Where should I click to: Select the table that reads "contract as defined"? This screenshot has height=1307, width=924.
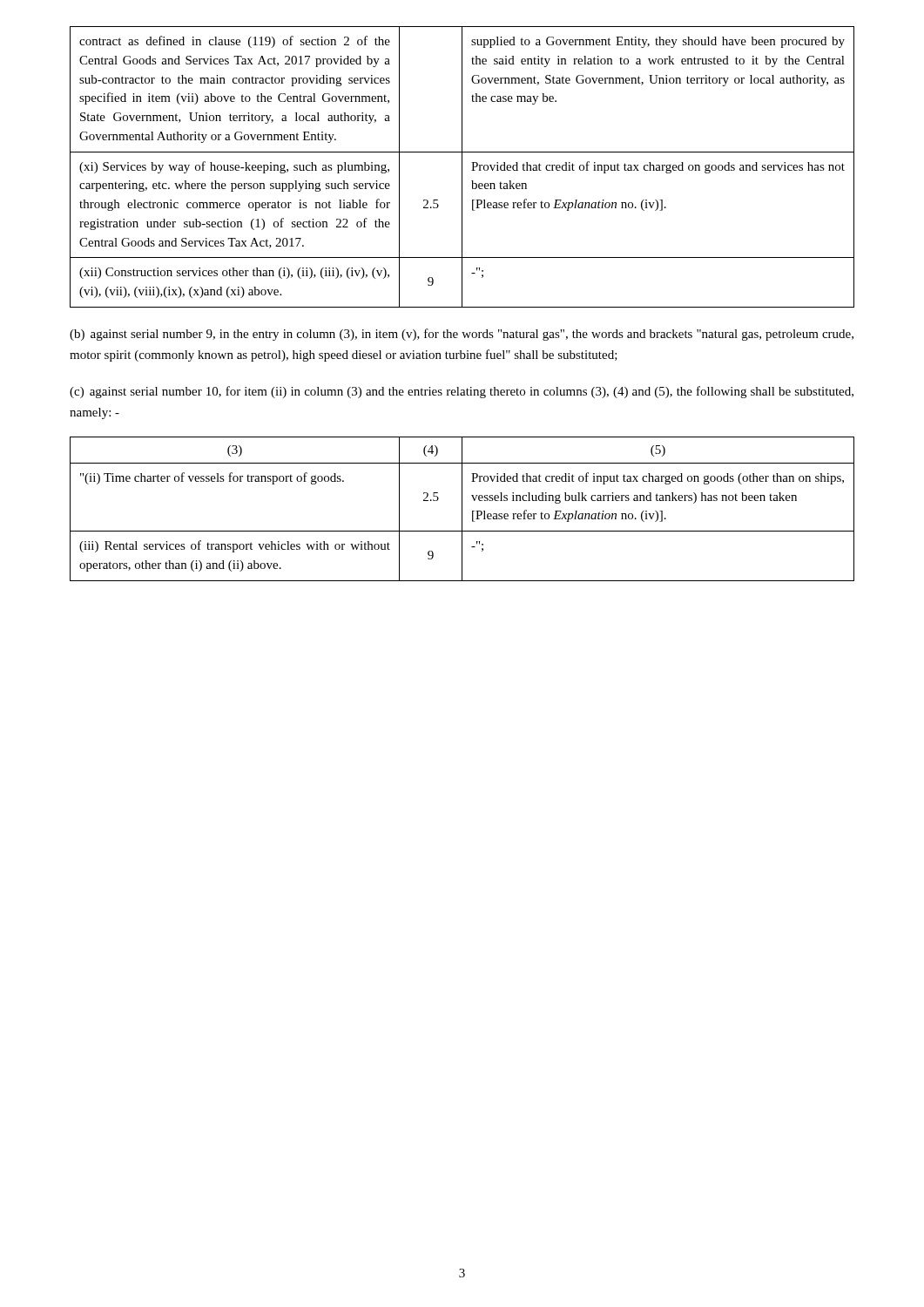(462, 167)
